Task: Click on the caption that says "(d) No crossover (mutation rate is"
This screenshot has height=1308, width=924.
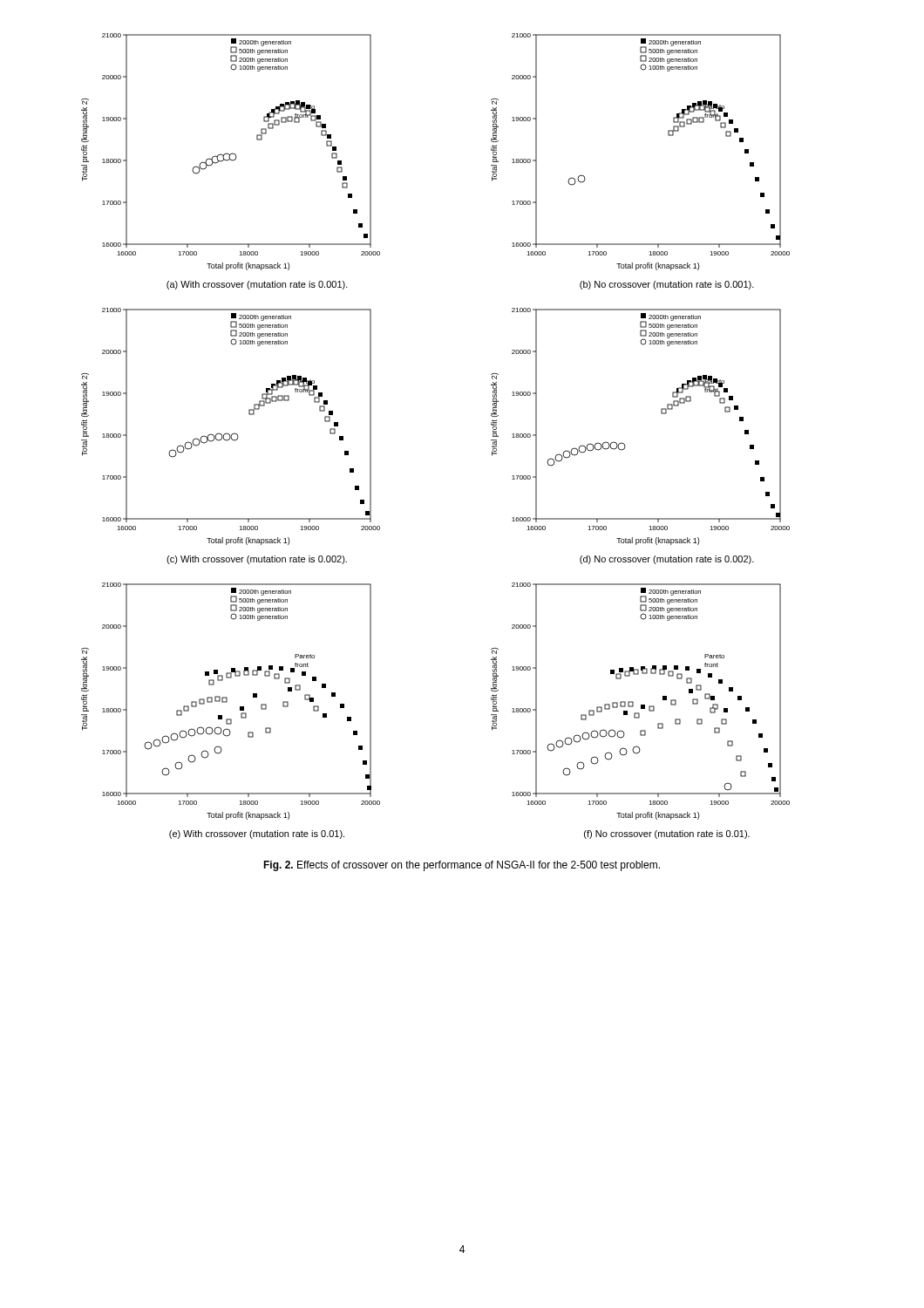Action: click(667, 559)
